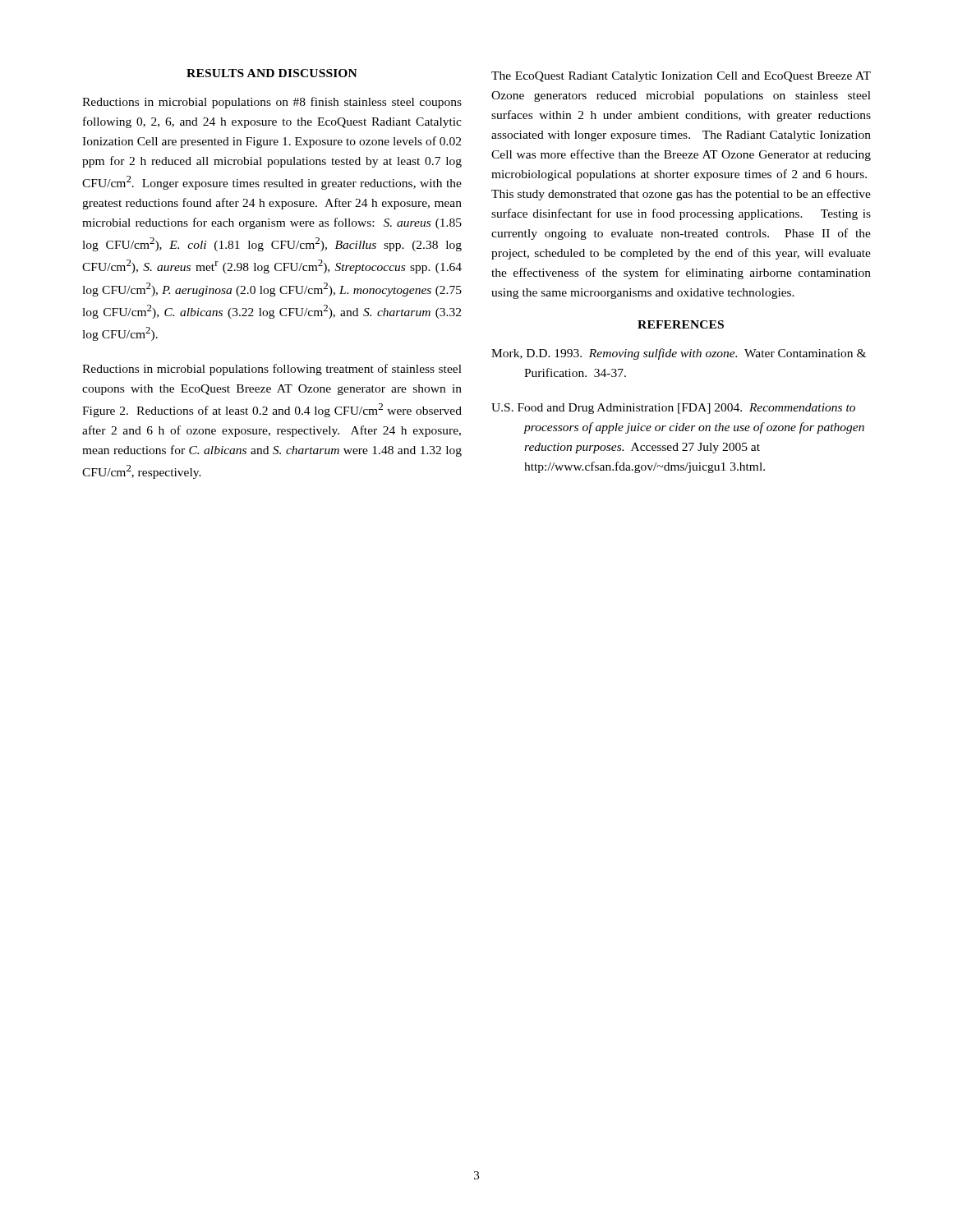Select the passage starting "The EcoQuest Radiant Catalytic Ionization"
This screenshot has height=1232, width=953.
coord(681,184)
